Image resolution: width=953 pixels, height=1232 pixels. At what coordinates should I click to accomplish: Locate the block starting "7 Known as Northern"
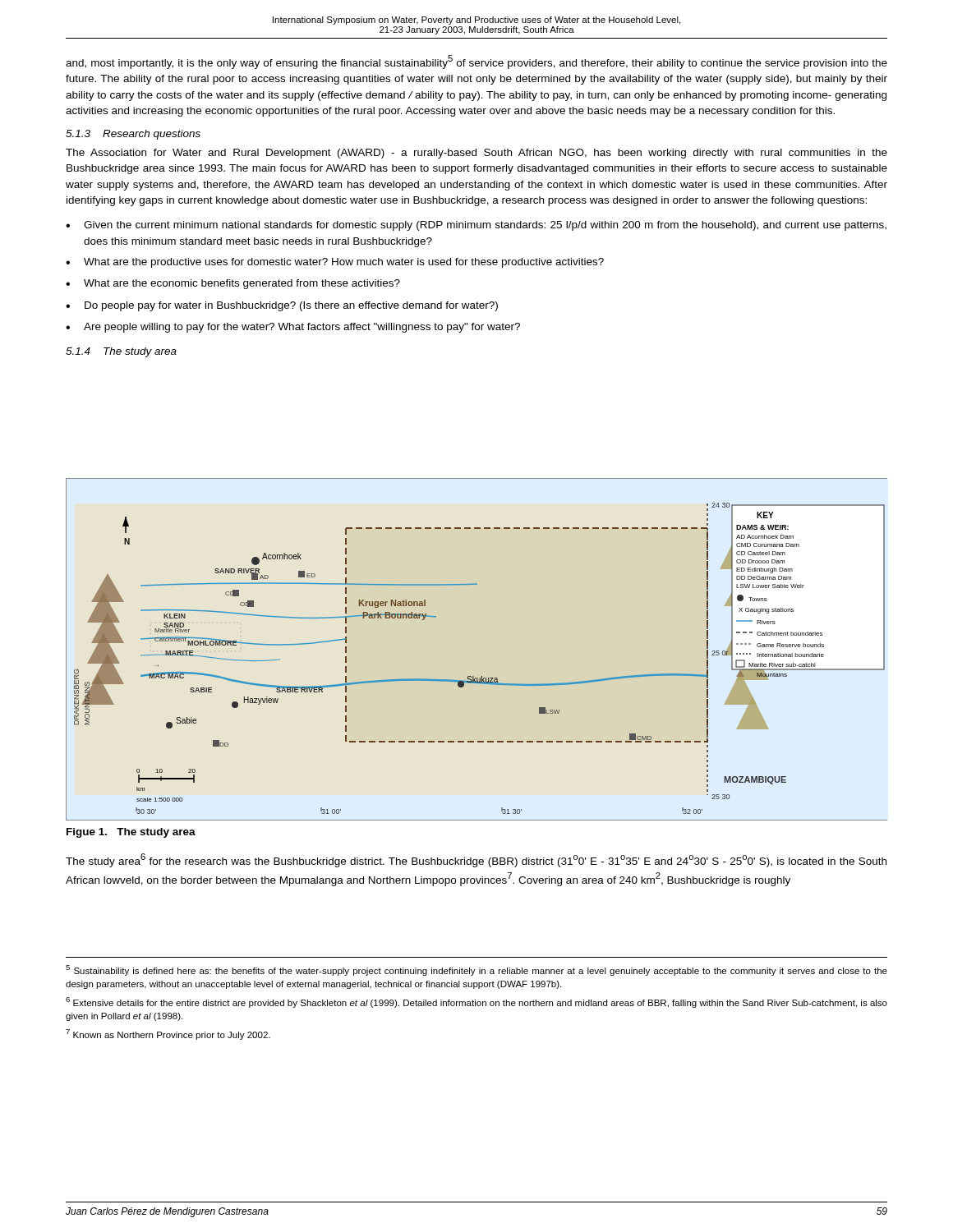pos(168,1033)
